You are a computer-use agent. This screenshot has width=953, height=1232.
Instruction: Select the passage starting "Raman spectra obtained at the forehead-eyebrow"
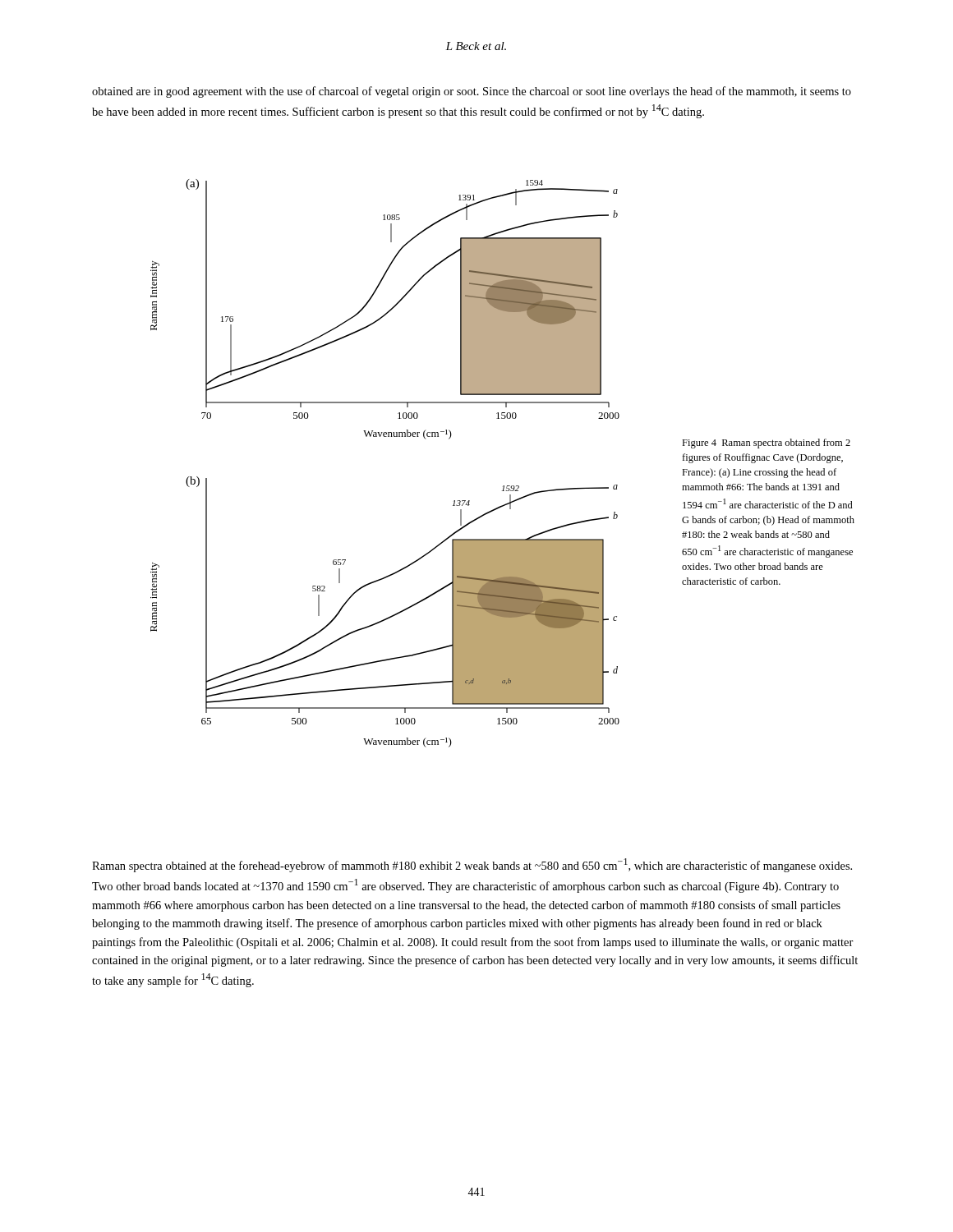coord(475,922)
